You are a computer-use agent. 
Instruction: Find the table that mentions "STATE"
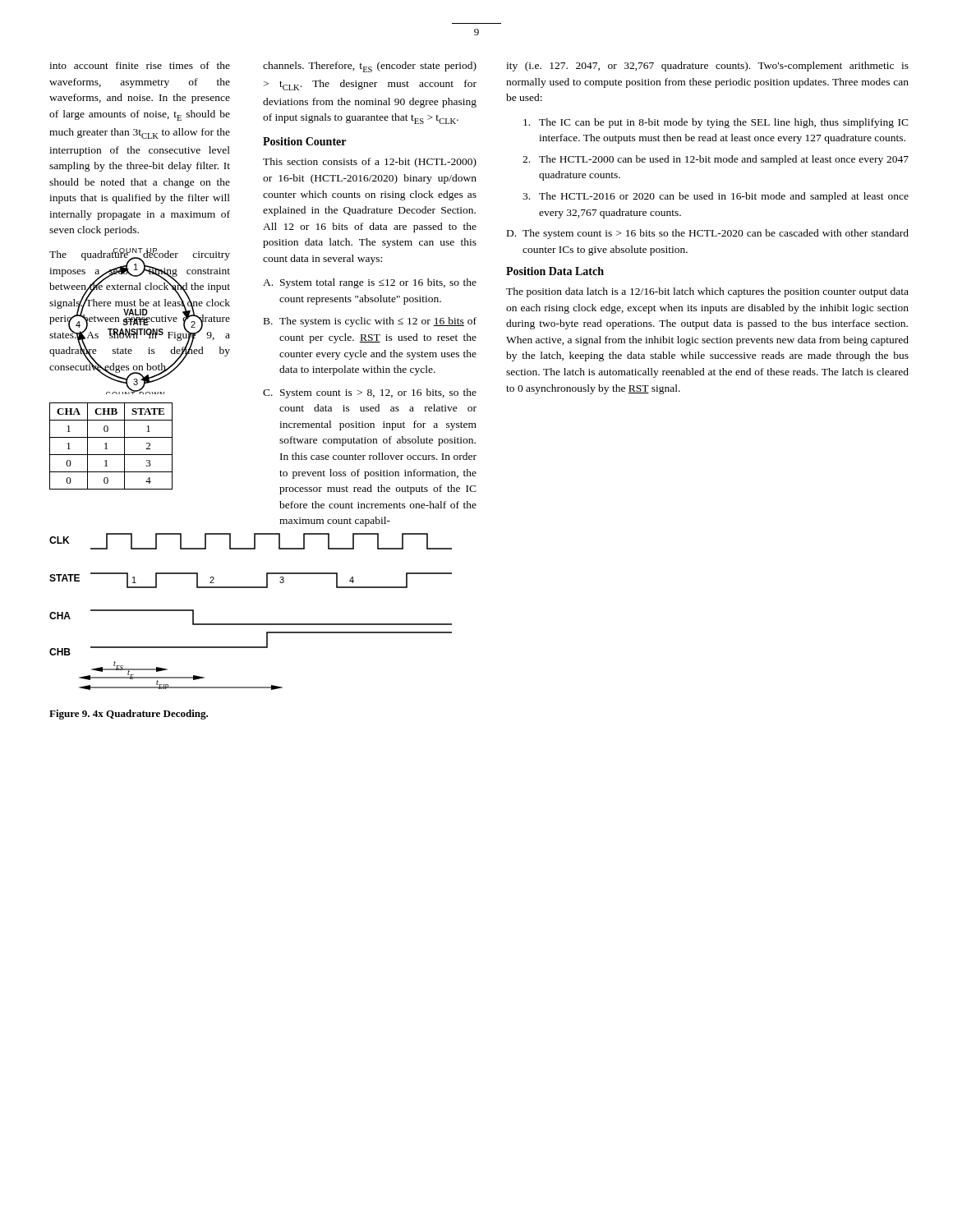tap(131, 446)
